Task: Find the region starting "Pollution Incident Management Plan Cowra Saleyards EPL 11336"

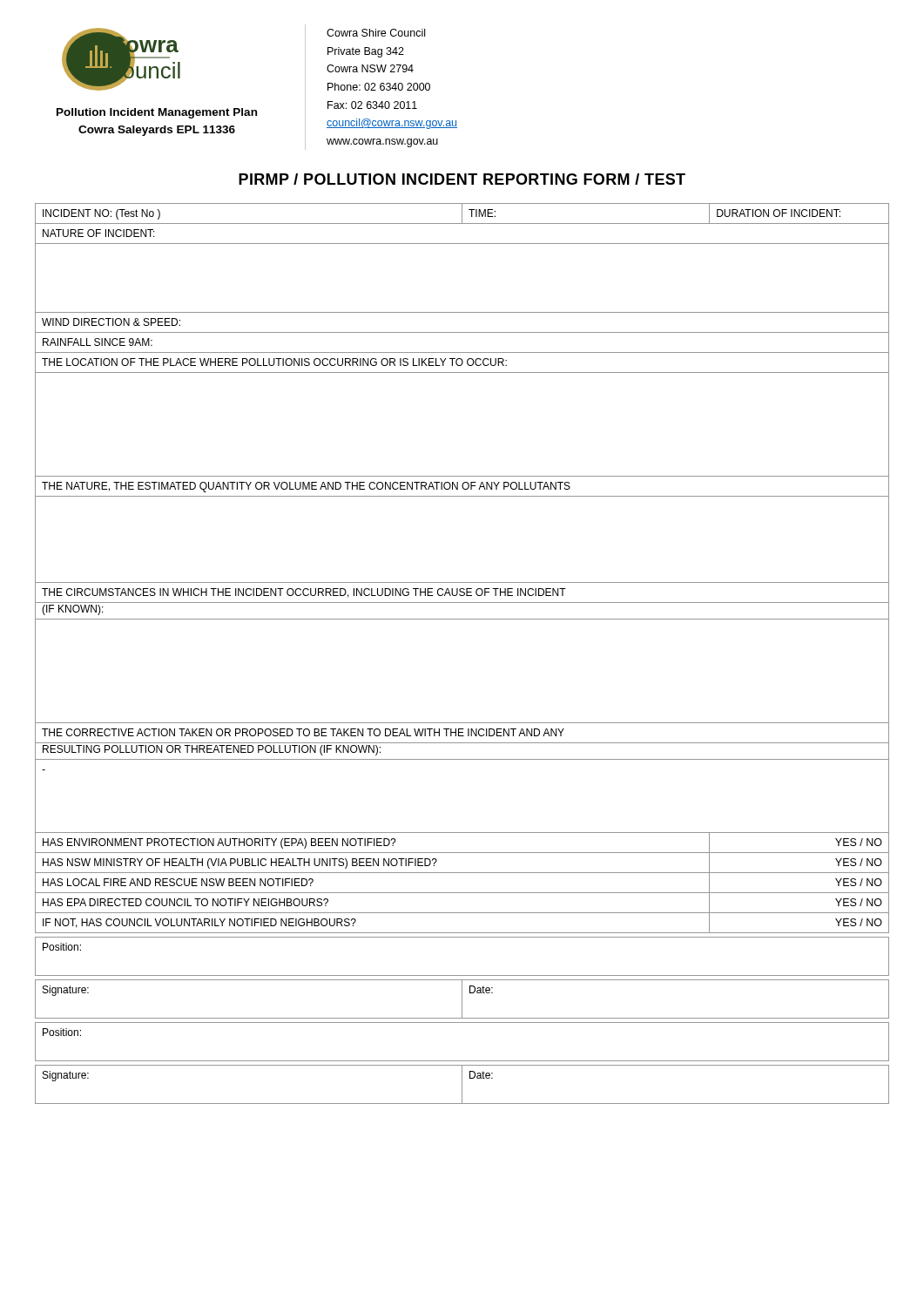Action: point(157,121)
